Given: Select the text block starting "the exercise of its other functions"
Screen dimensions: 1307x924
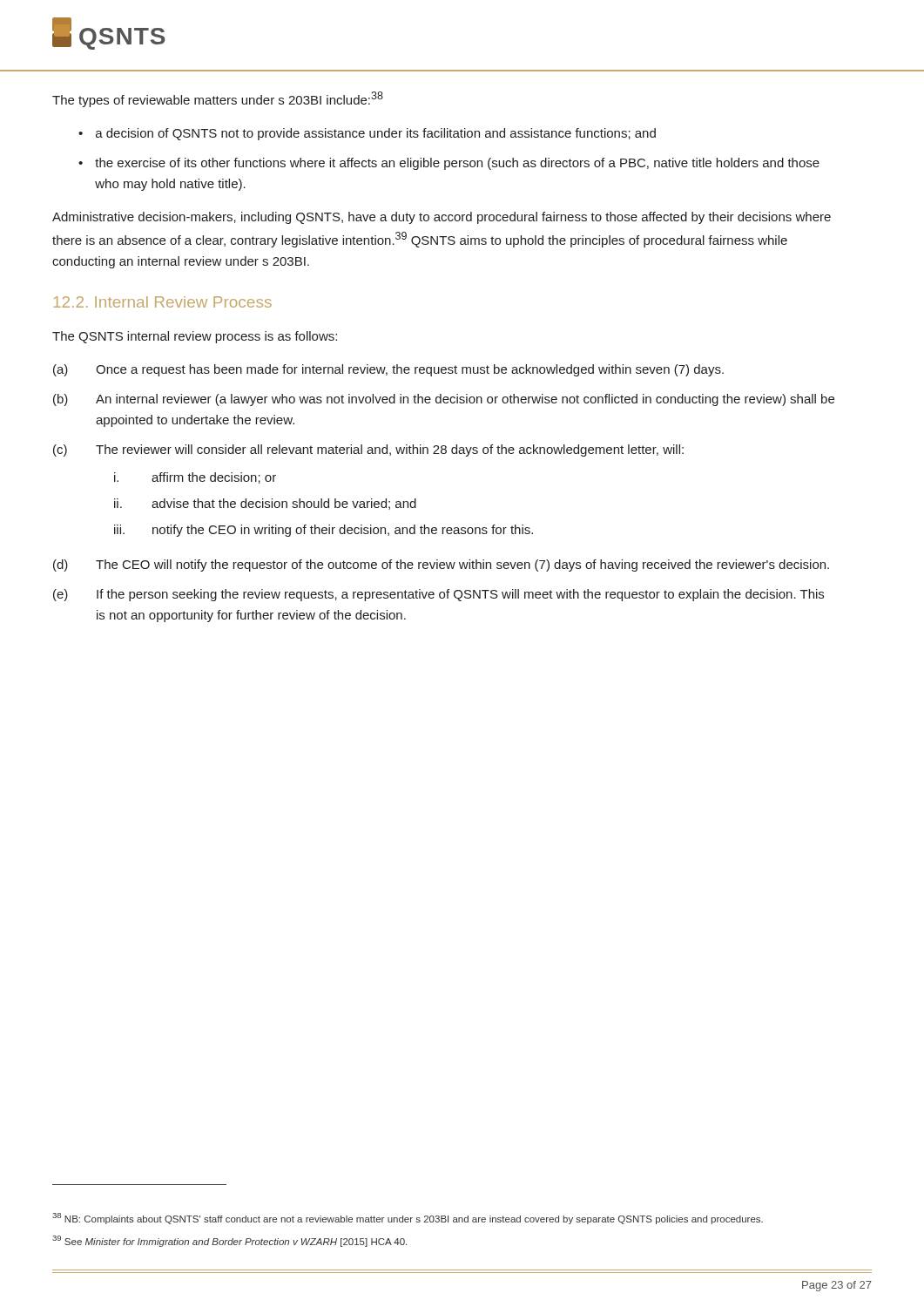Looking at the screenshot, I should click(x=466, y=173).
